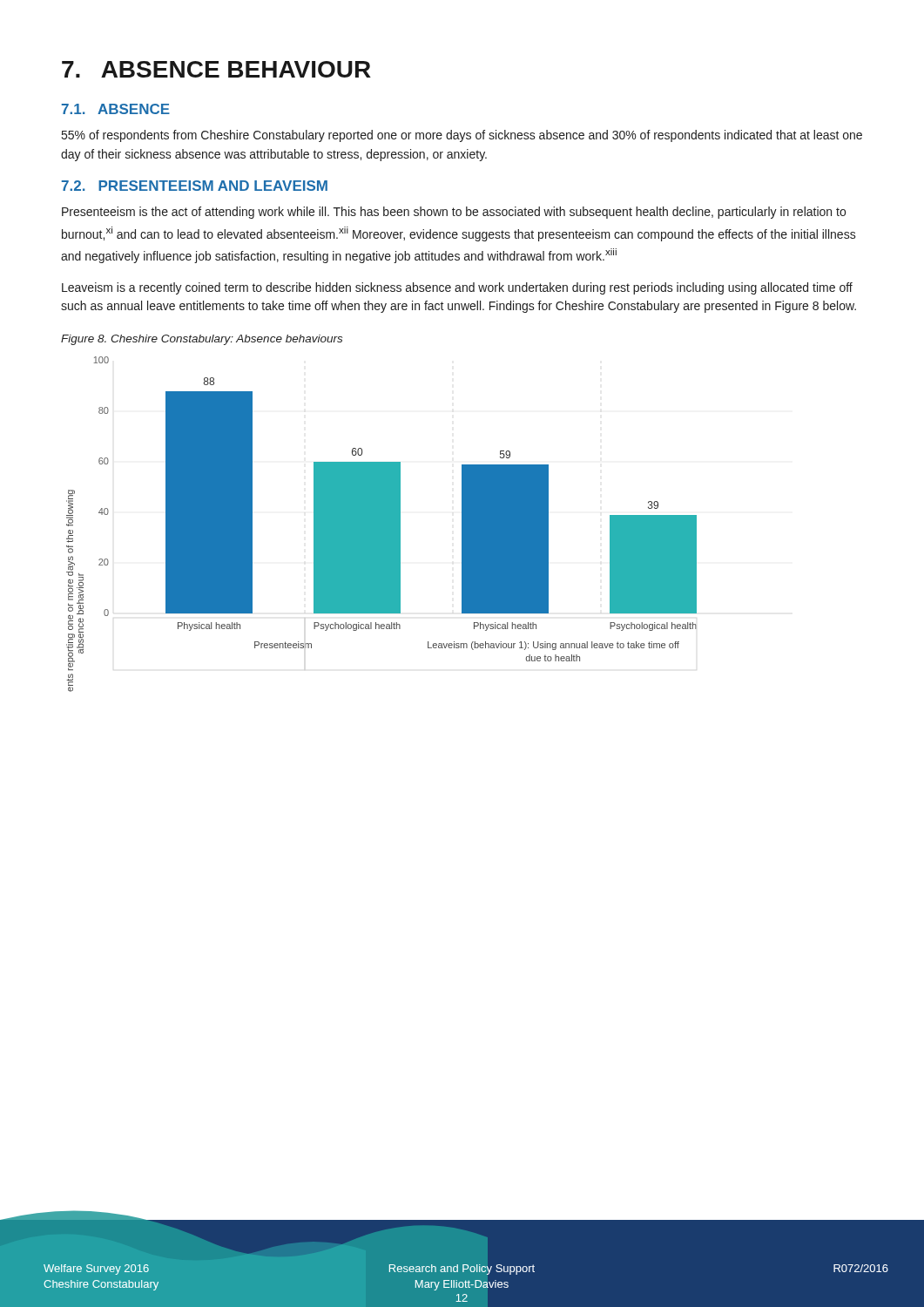Navigate to the block starting "7.2. PRESENTEEISM AND LEAVEISM"
Screen dimensions: 1307x924
click(195, 186)
